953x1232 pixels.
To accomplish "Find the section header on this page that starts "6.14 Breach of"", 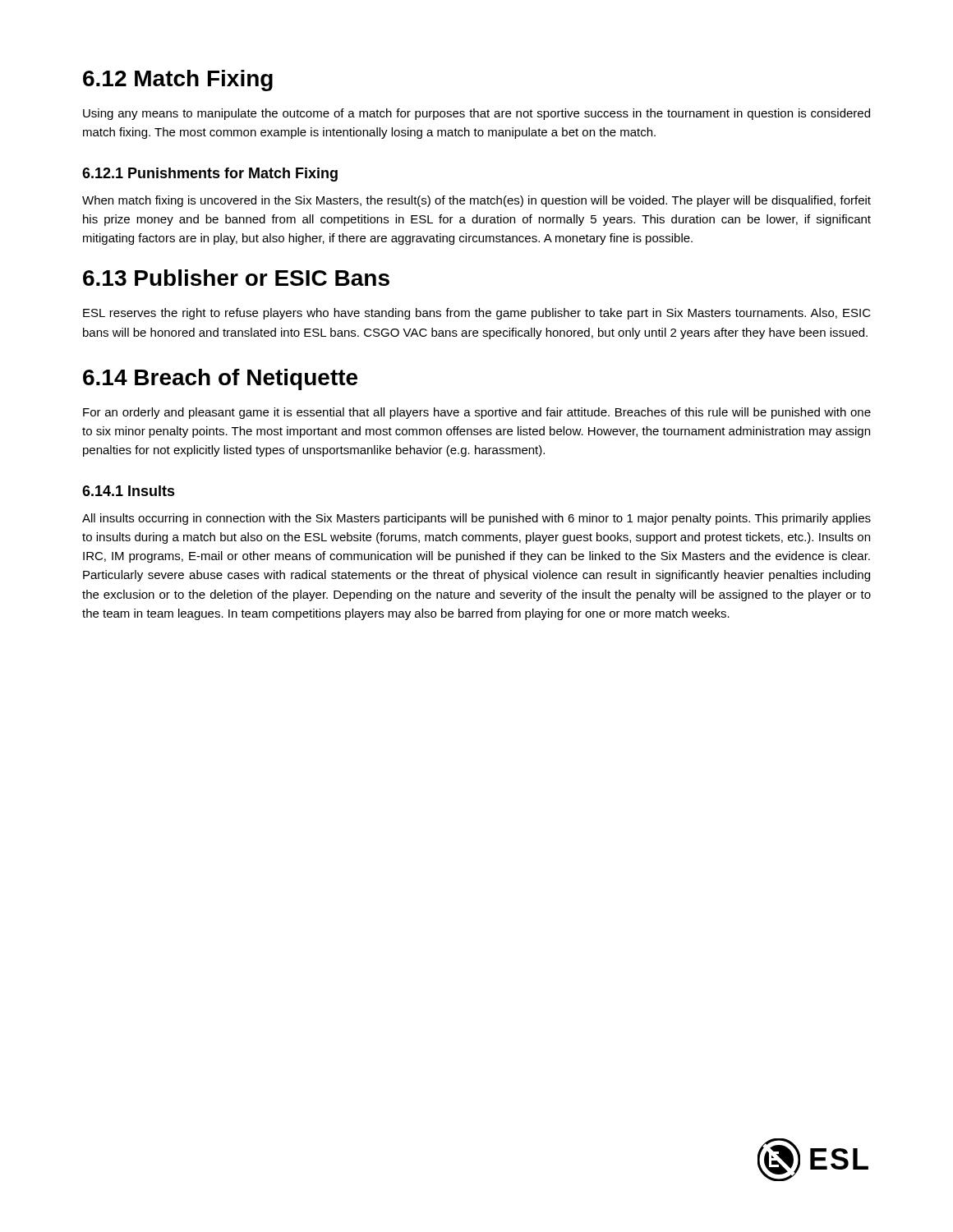I will pos(220,377).
